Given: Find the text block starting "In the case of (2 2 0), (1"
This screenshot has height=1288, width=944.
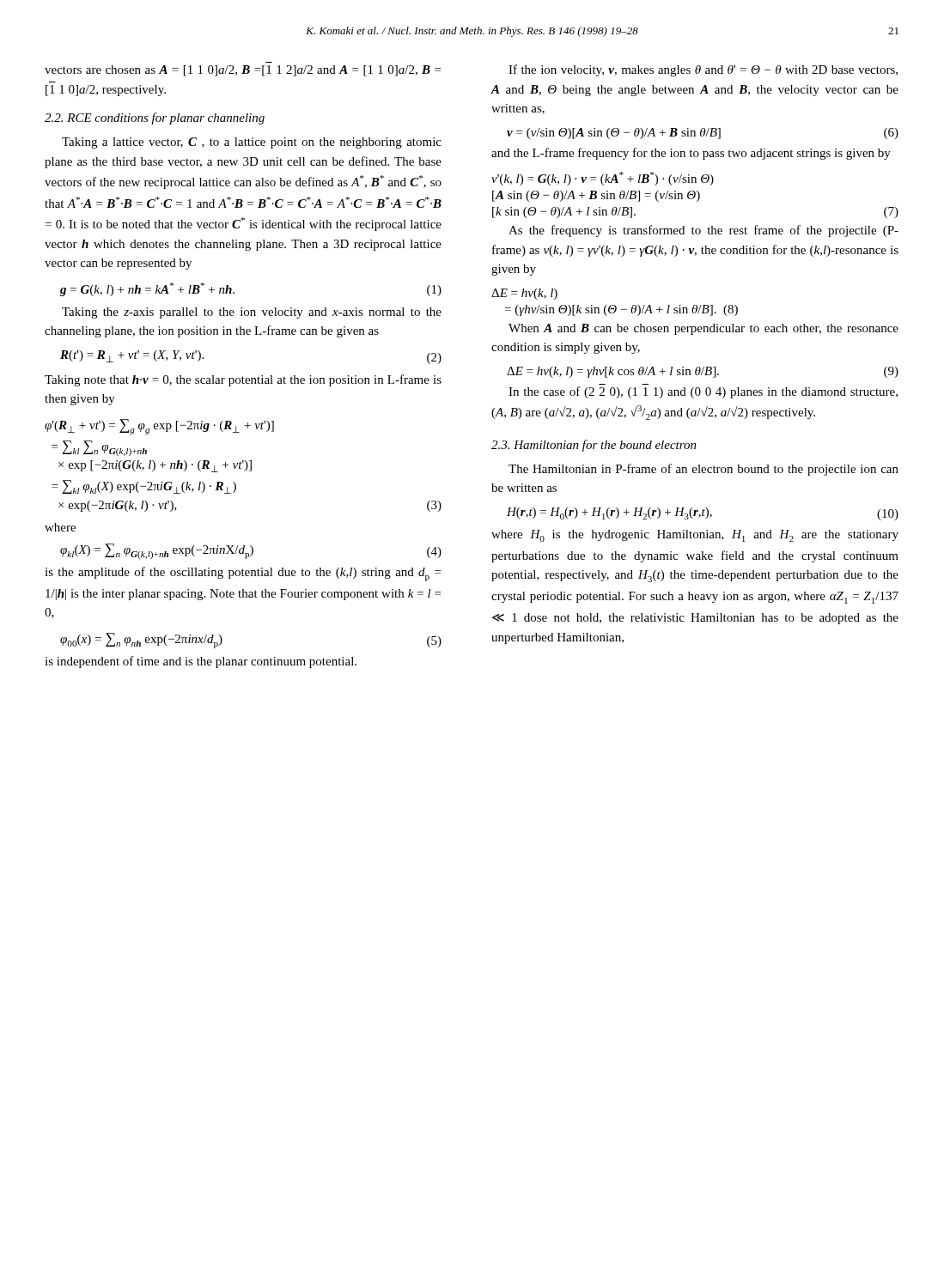Looking at the screenshot, I should click(695, 403).
